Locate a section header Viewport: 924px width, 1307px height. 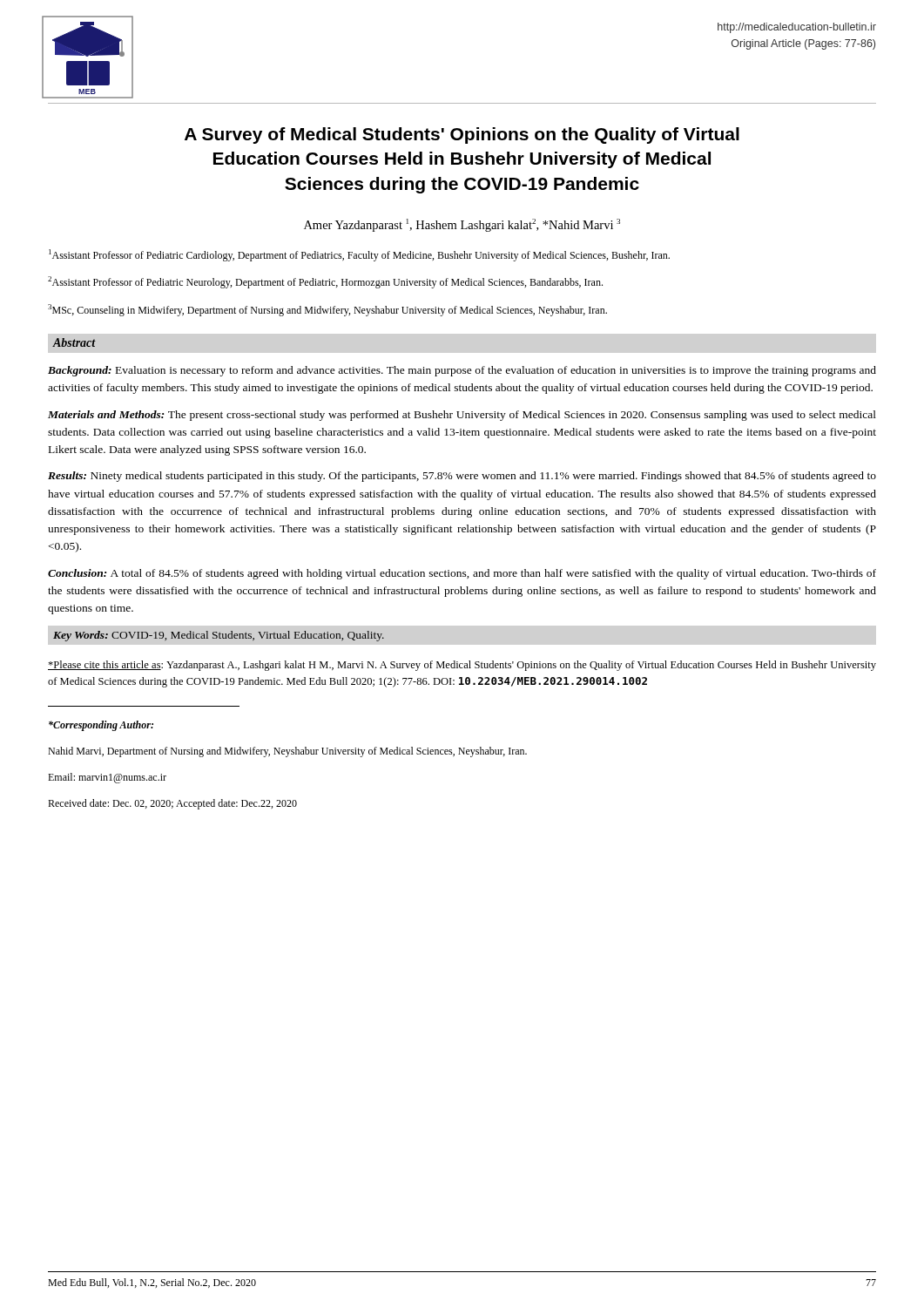[x=74, y=343]
